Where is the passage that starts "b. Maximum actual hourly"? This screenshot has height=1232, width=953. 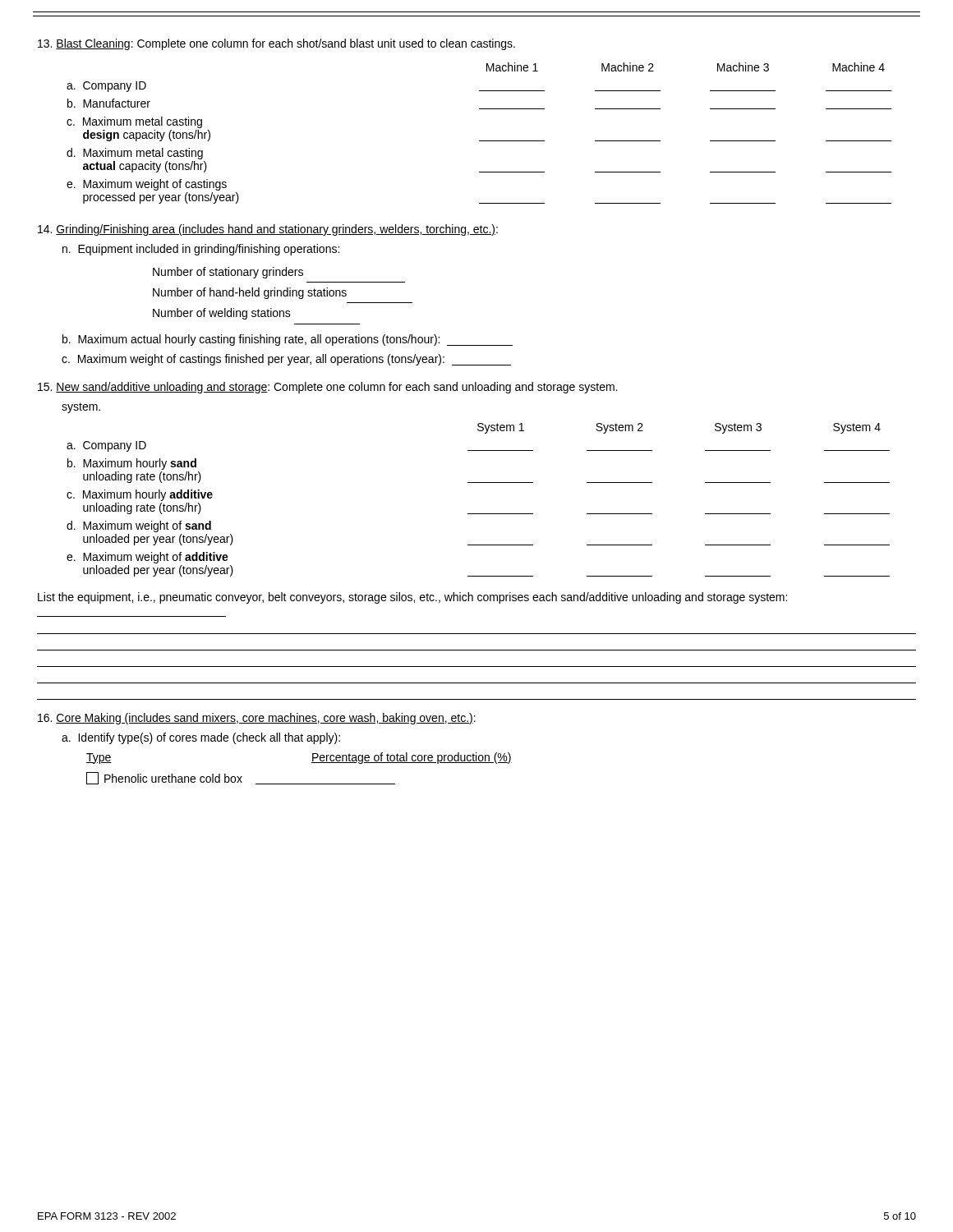pos(287,339)
